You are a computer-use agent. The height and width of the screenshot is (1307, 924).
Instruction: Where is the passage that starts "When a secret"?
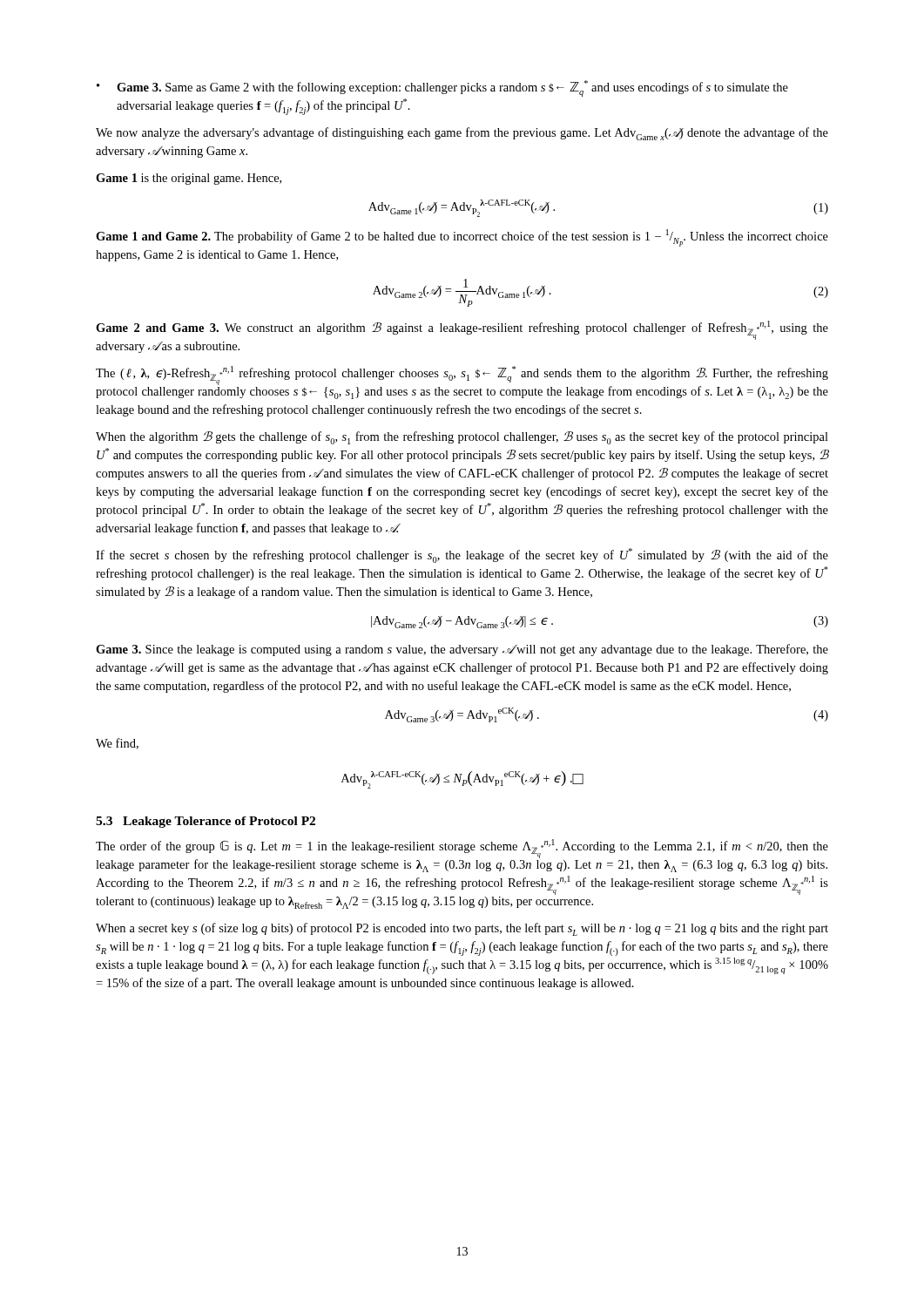pos(462,956)
